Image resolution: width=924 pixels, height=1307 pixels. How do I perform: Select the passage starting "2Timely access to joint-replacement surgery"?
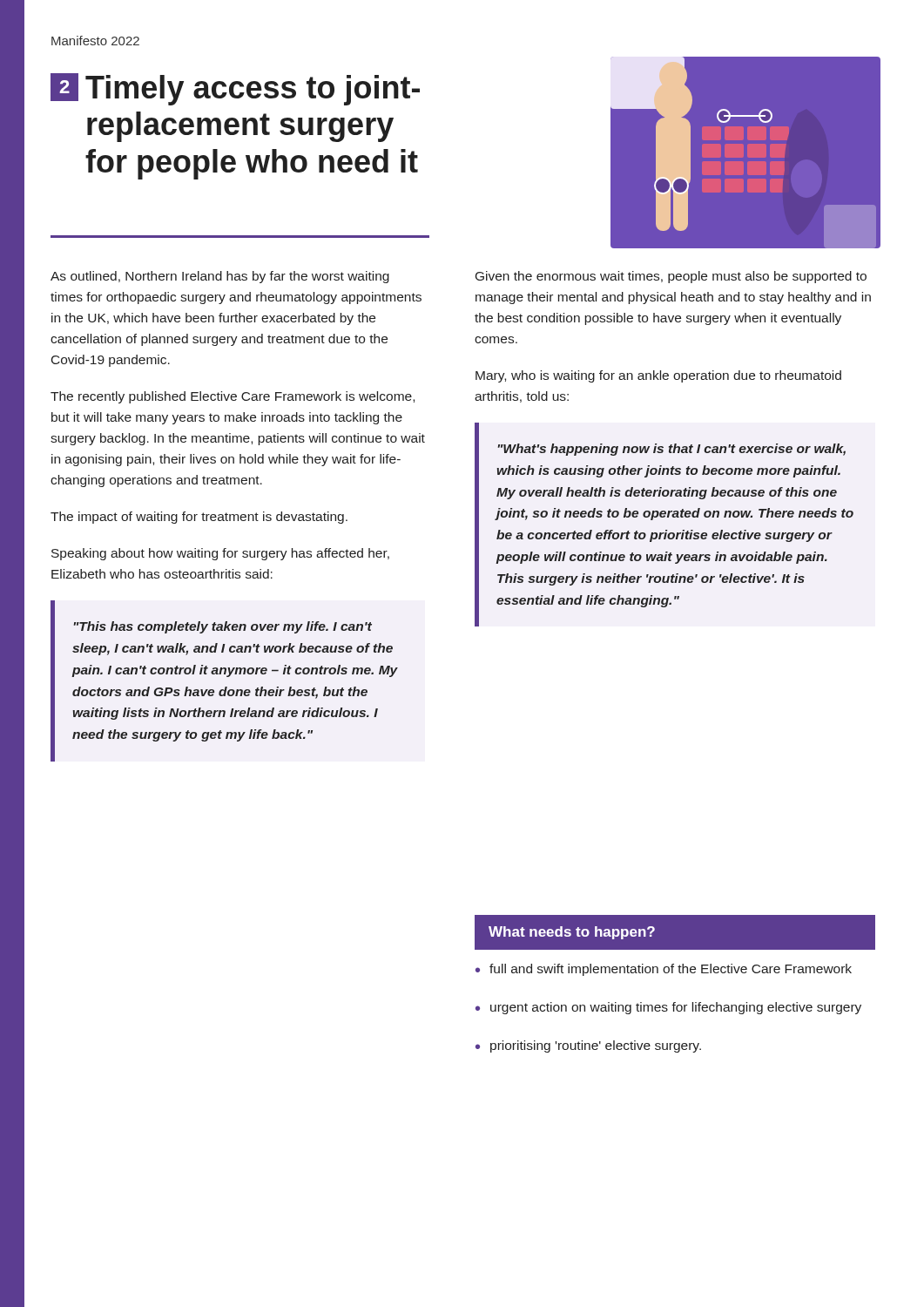[238, 125]
